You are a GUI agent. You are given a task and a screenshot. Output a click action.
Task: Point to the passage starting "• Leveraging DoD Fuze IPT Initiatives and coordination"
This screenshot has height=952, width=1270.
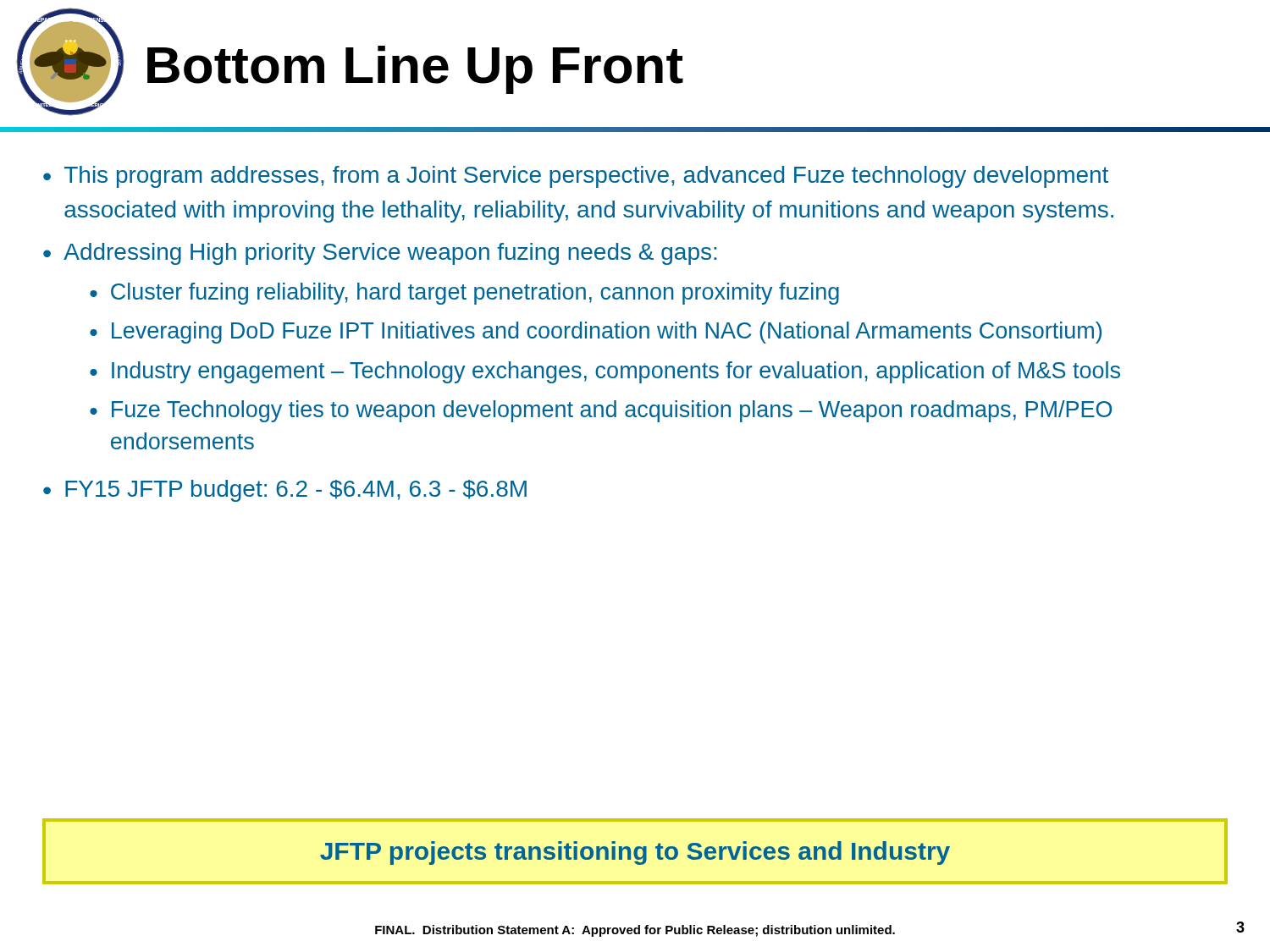pyautogui.click(x=658, y=333)
